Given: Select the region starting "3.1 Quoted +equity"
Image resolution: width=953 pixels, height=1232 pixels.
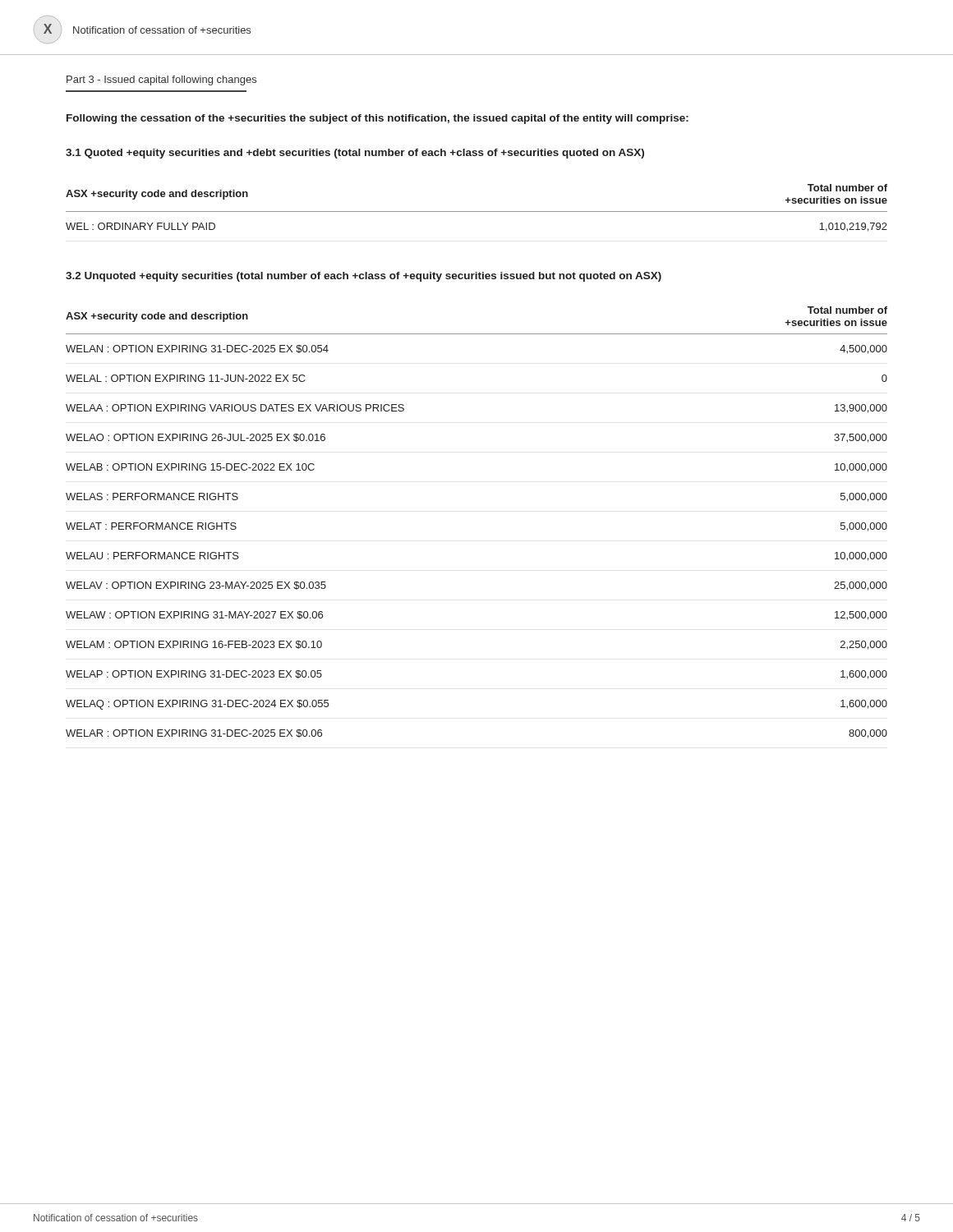Looking at the screenshot, I should (355, 153).
